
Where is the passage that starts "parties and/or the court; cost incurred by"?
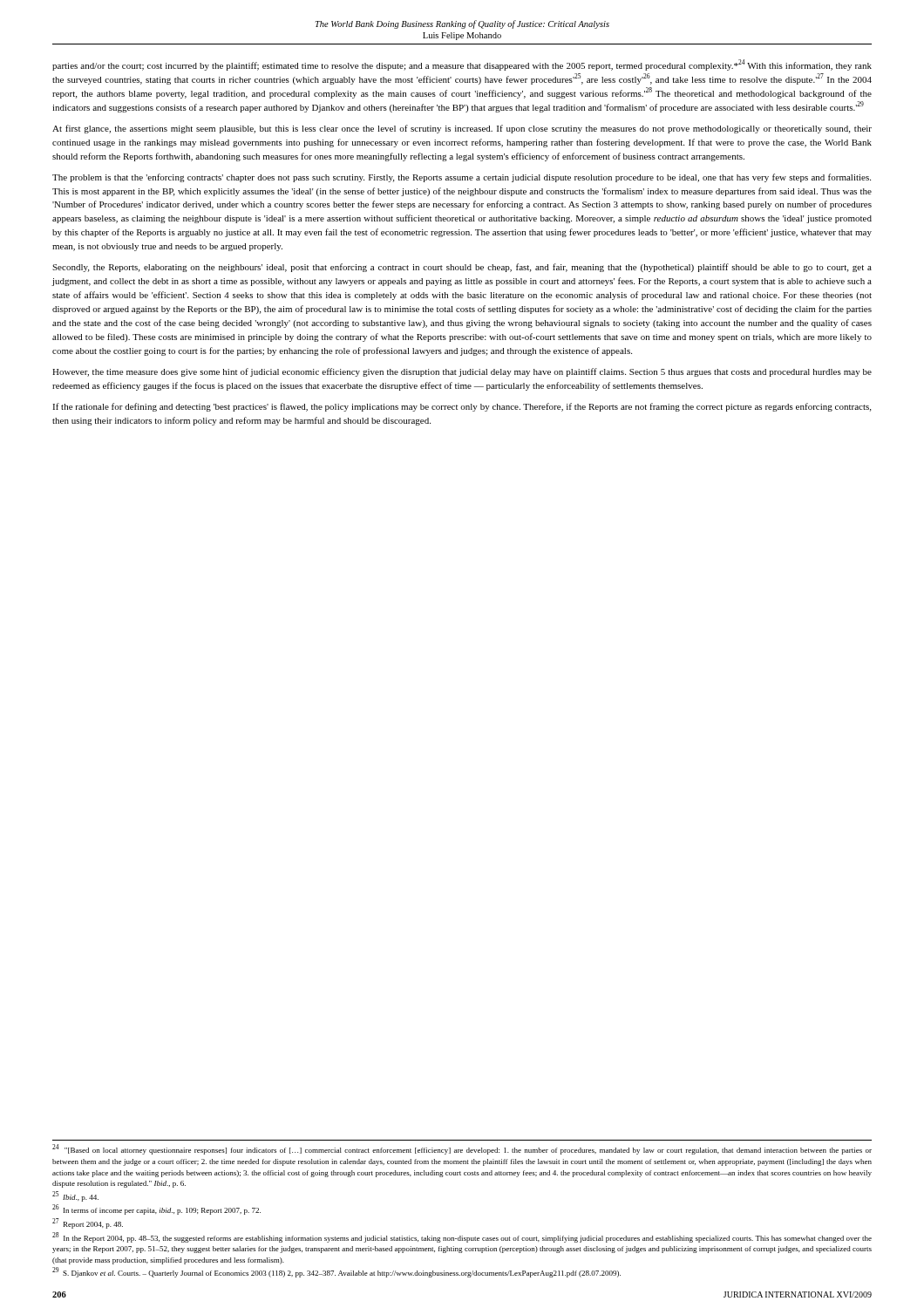click(x=462, y=86)
